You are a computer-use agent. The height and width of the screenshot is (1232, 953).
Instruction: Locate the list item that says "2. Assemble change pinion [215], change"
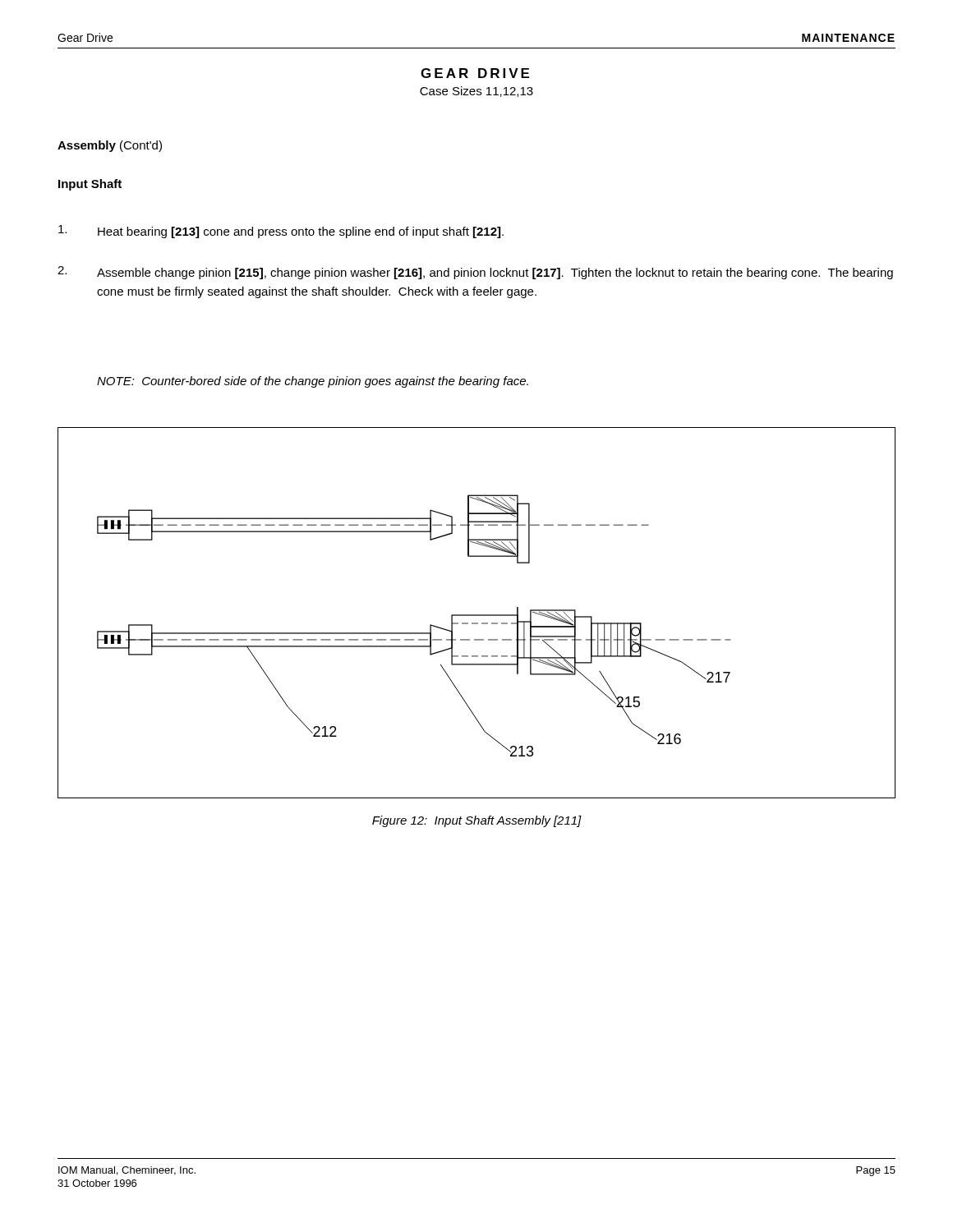coord(476,282)
